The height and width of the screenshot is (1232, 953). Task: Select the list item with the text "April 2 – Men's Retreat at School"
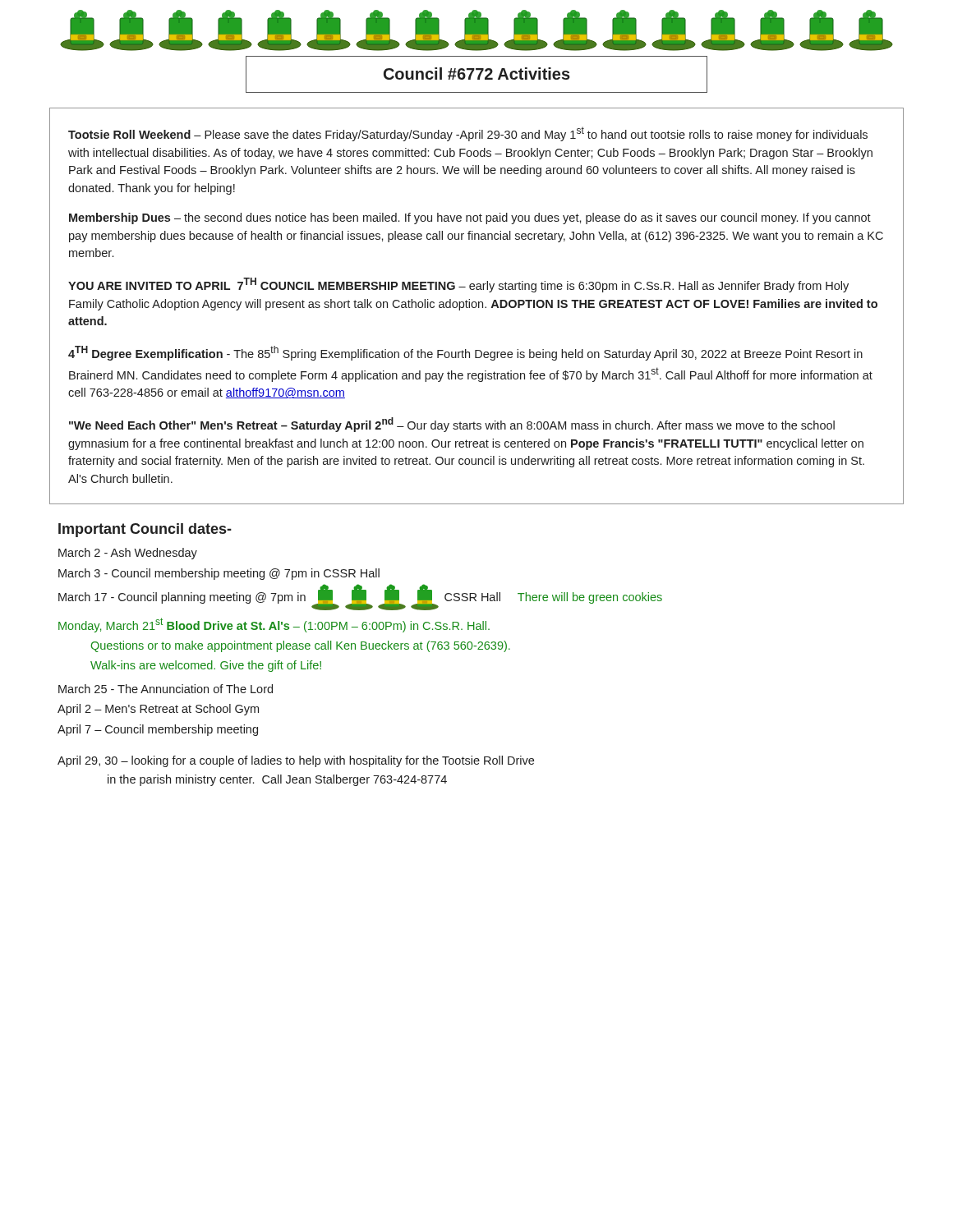point(159,709)
